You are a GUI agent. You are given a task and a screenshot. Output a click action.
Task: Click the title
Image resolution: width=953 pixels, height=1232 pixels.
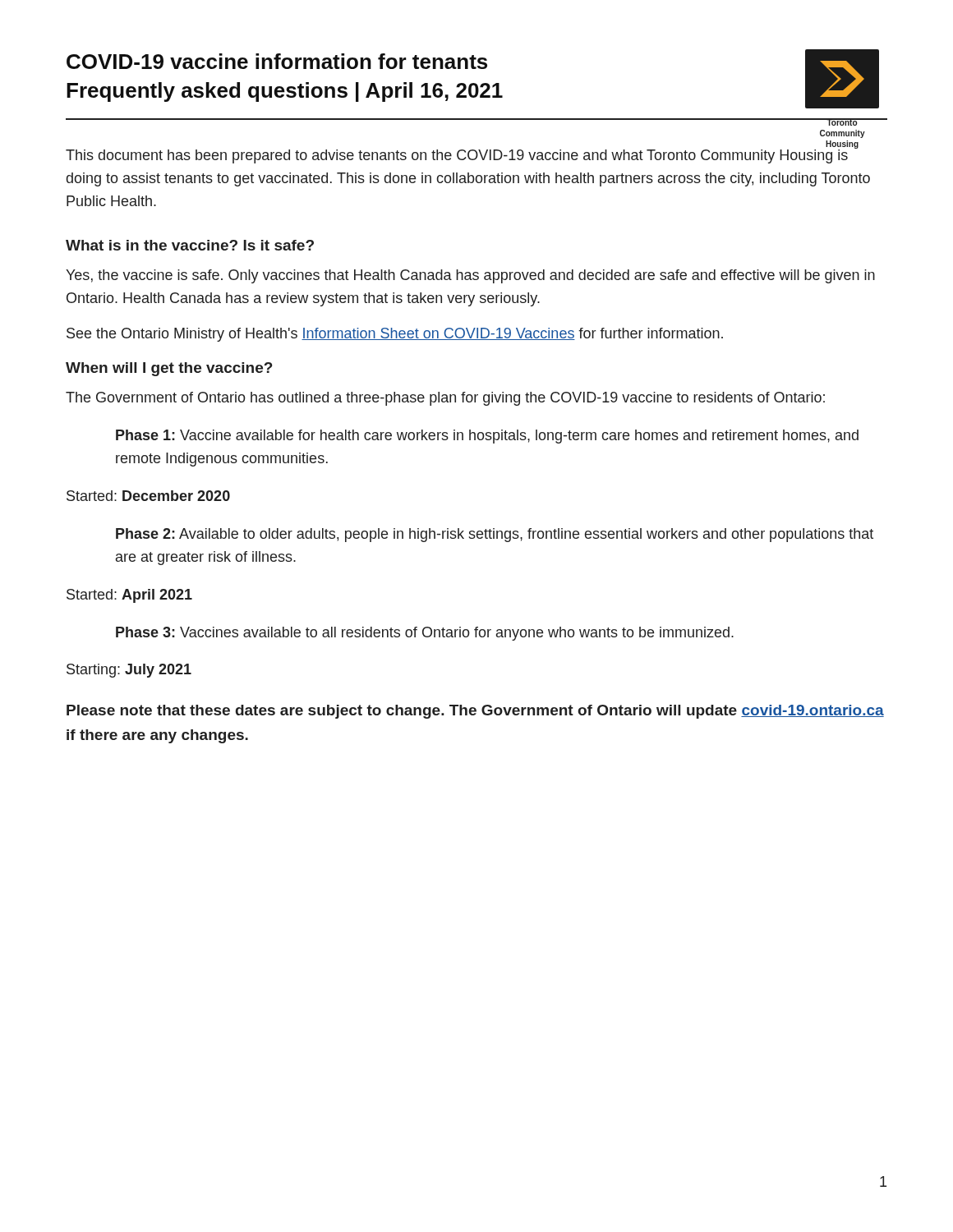click(476, 76)
